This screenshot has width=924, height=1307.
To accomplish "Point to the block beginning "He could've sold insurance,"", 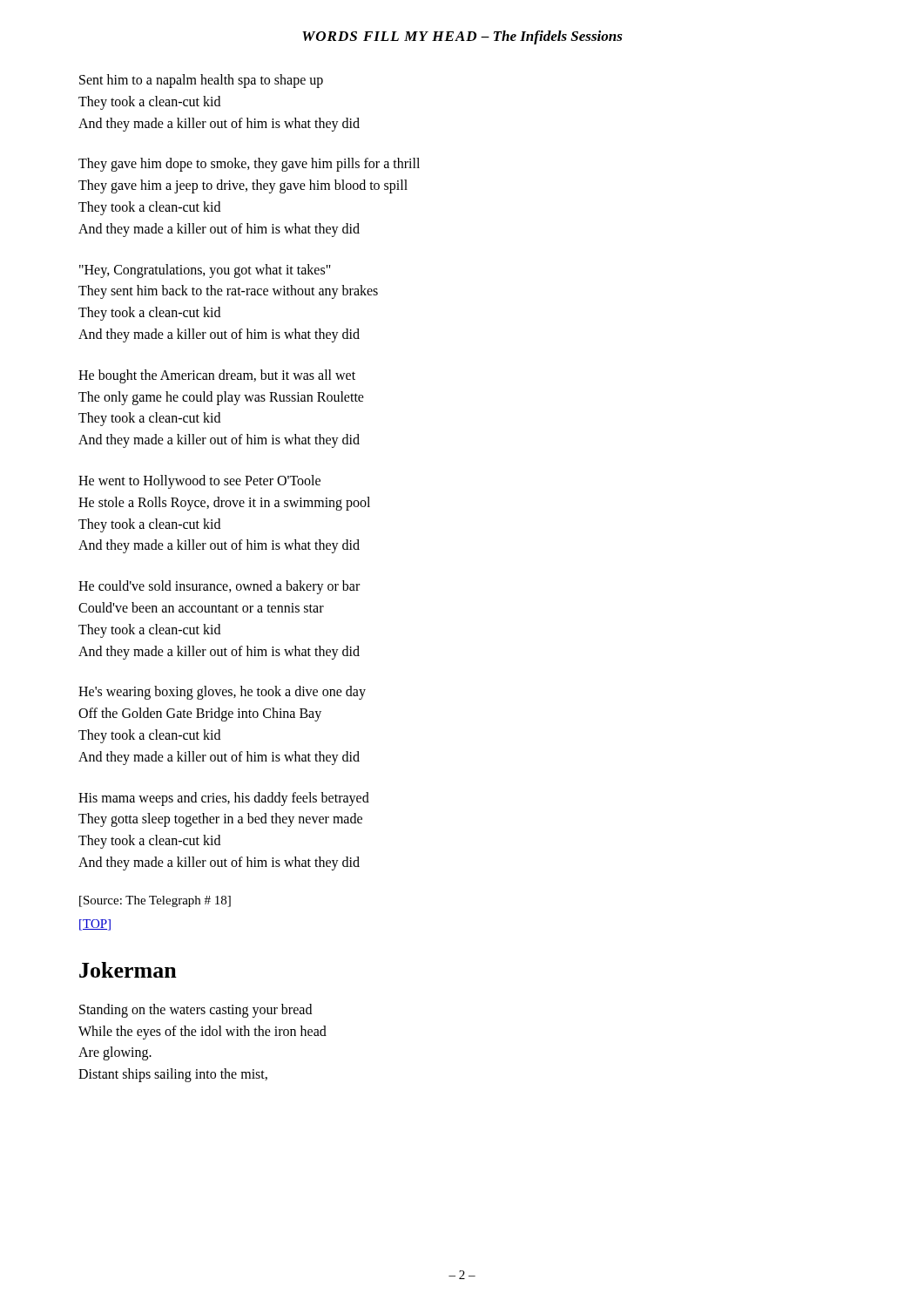I will click(219, 619).
